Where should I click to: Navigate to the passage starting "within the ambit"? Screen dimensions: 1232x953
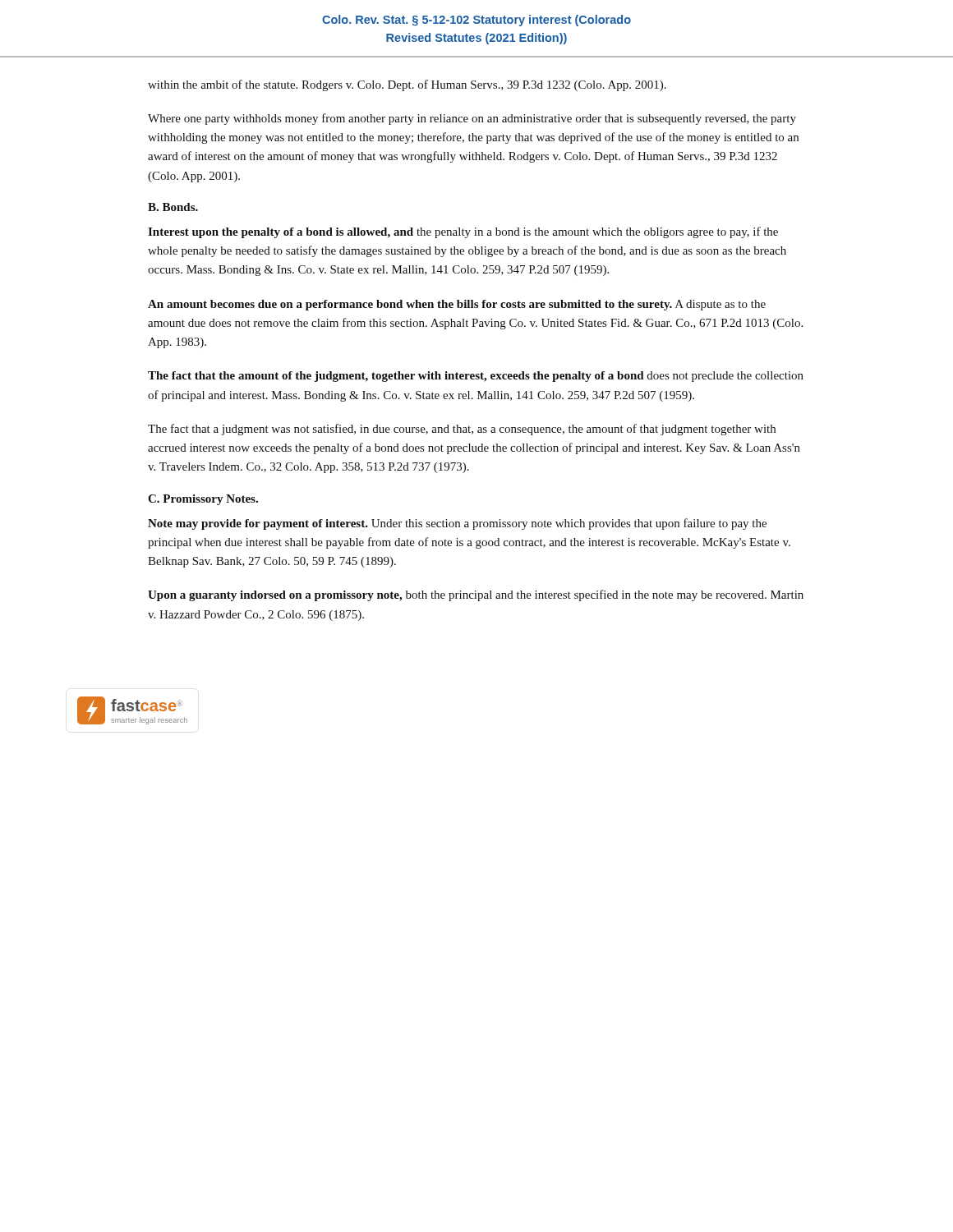pos(407,84)
